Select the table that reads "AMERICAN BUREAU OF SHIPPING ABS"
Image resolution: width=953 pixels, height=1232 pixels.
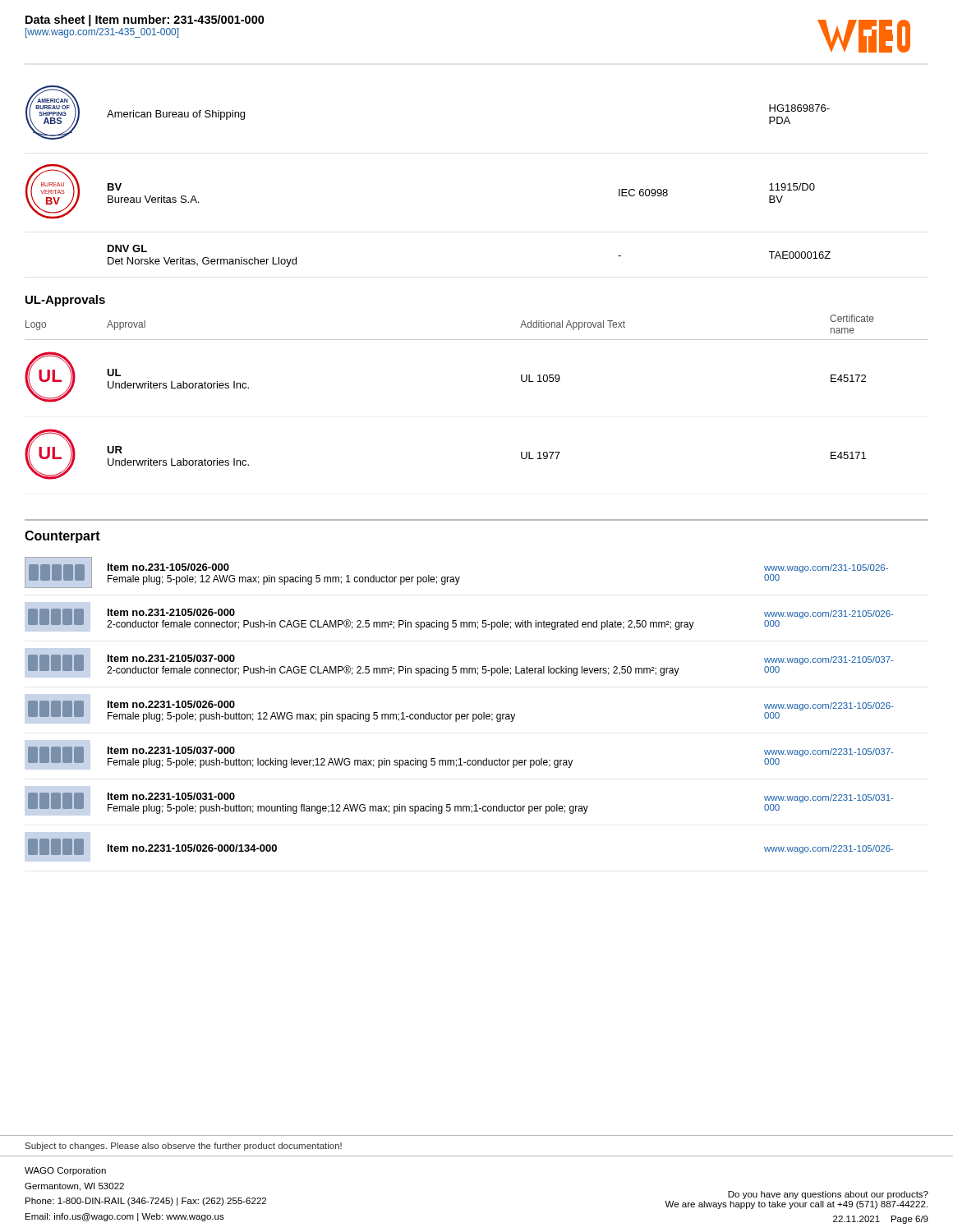(476, 176)
